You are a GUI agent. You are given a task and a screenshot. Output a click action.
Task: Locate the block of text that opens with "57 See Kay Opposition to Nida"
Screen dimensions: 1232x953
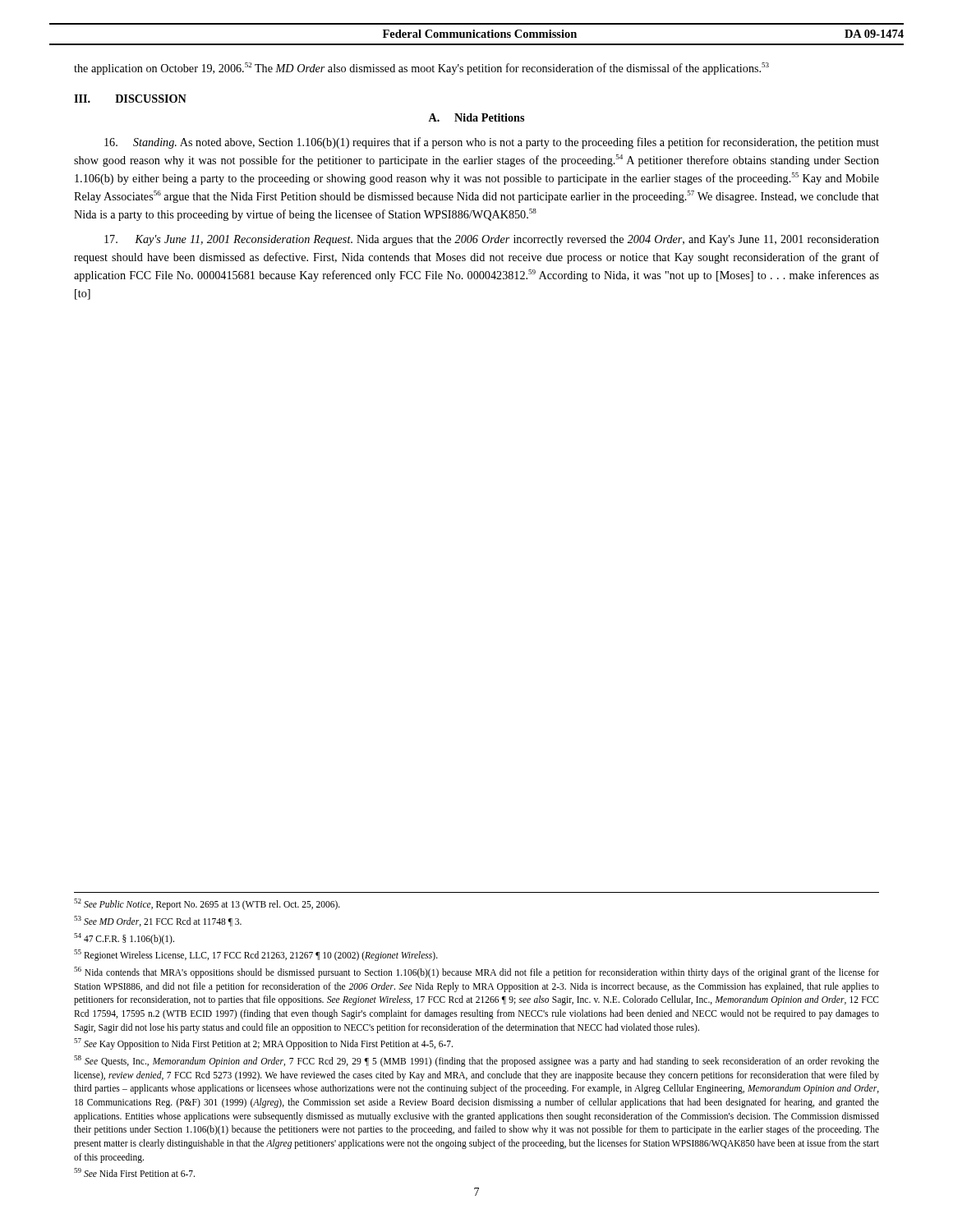click(x=264, y=1043)
